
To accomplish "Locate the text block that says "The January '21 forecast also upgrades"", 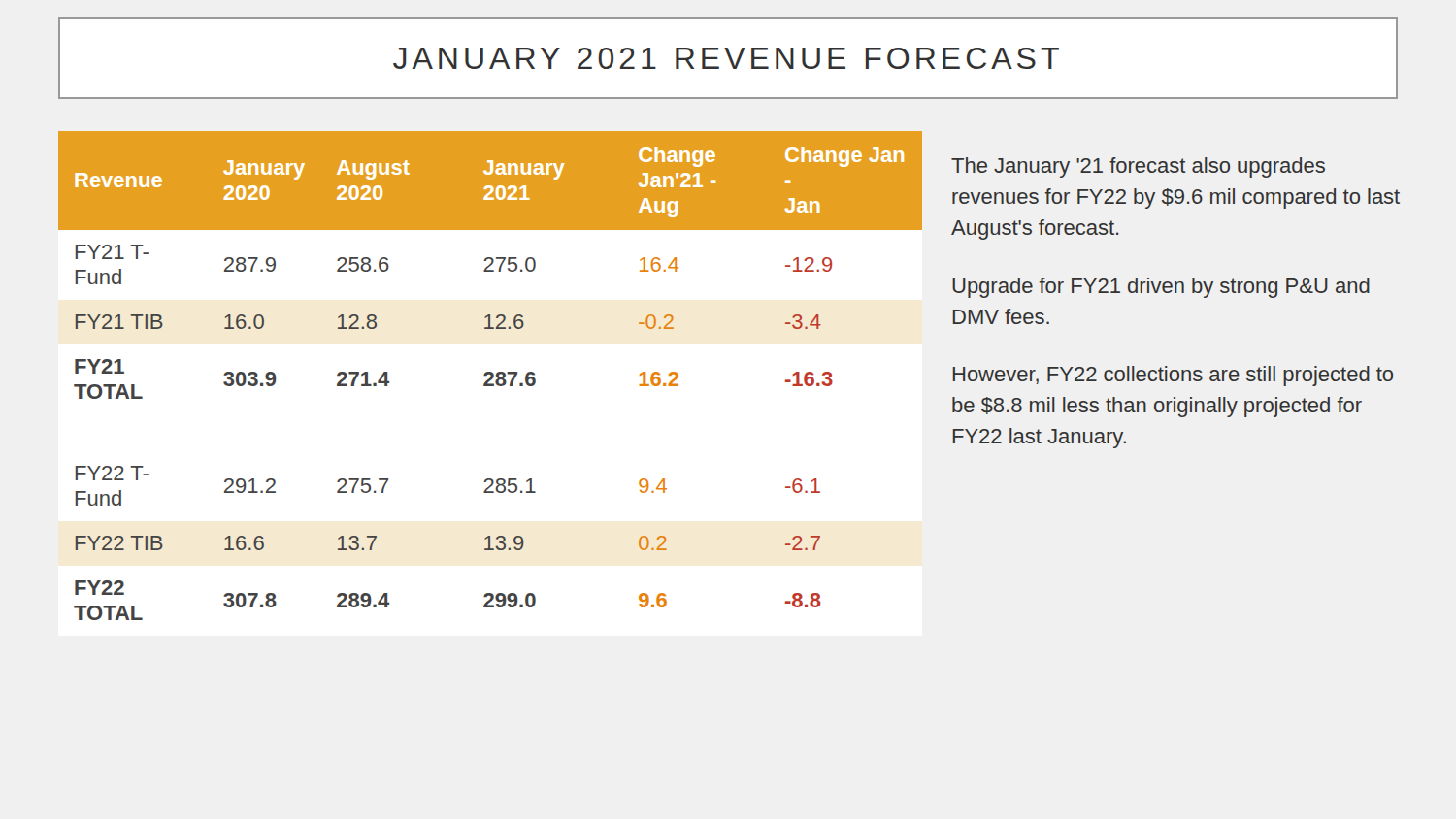I will tap(1176, 196).
